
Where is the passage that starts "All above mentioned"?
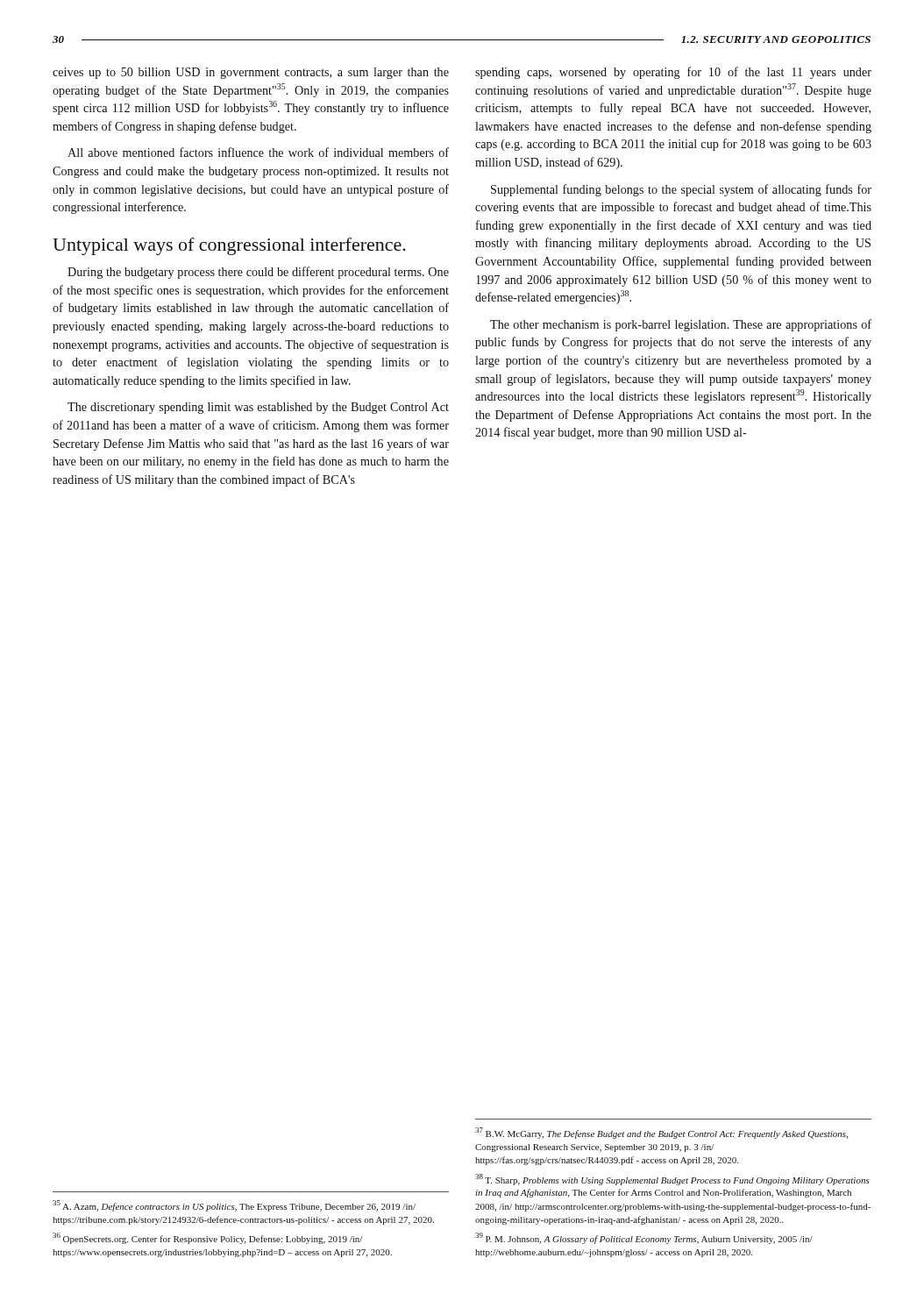point(251,180)
